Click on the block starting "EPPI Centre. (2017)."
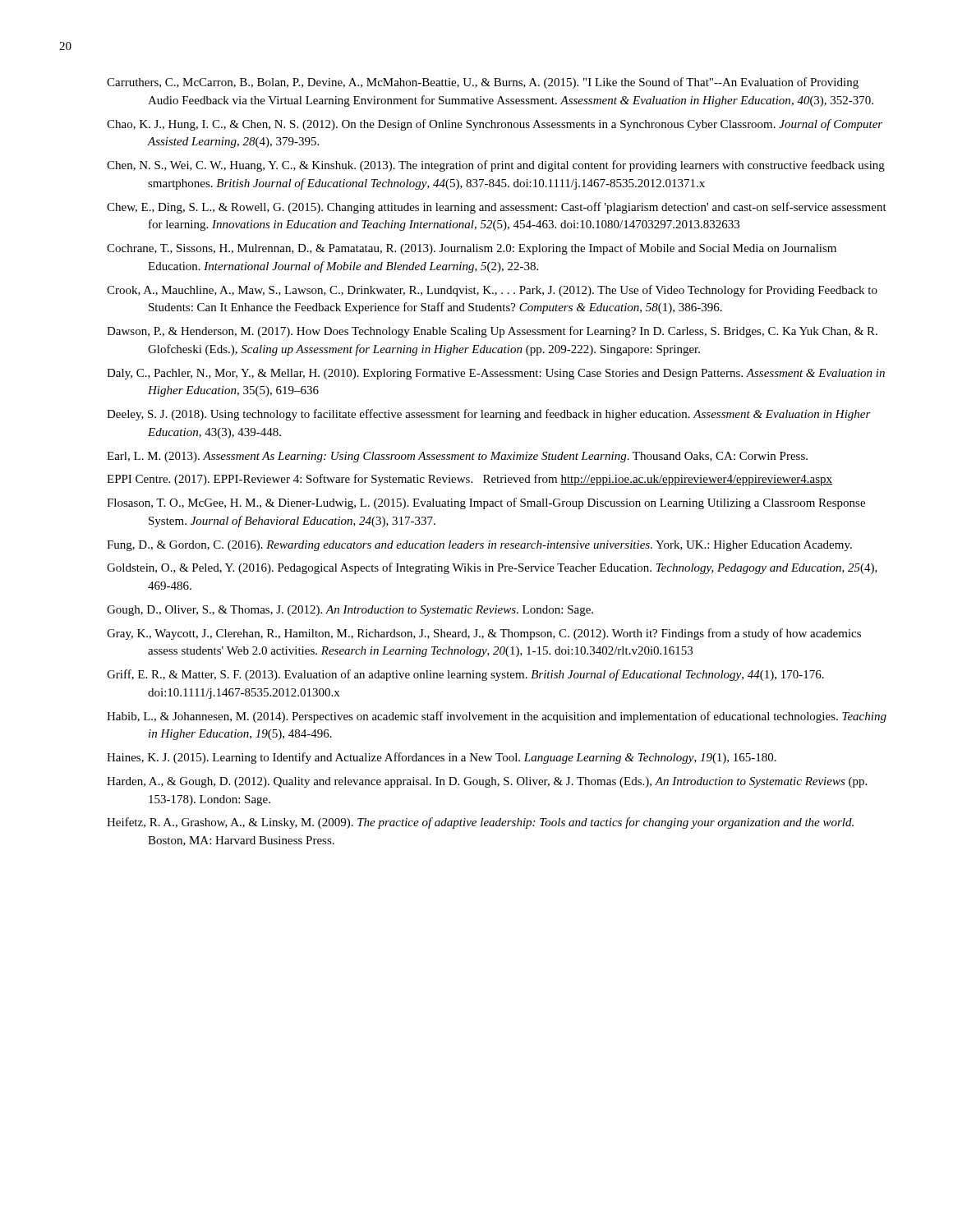The image size is (953, 1232). tap(470, 479)
